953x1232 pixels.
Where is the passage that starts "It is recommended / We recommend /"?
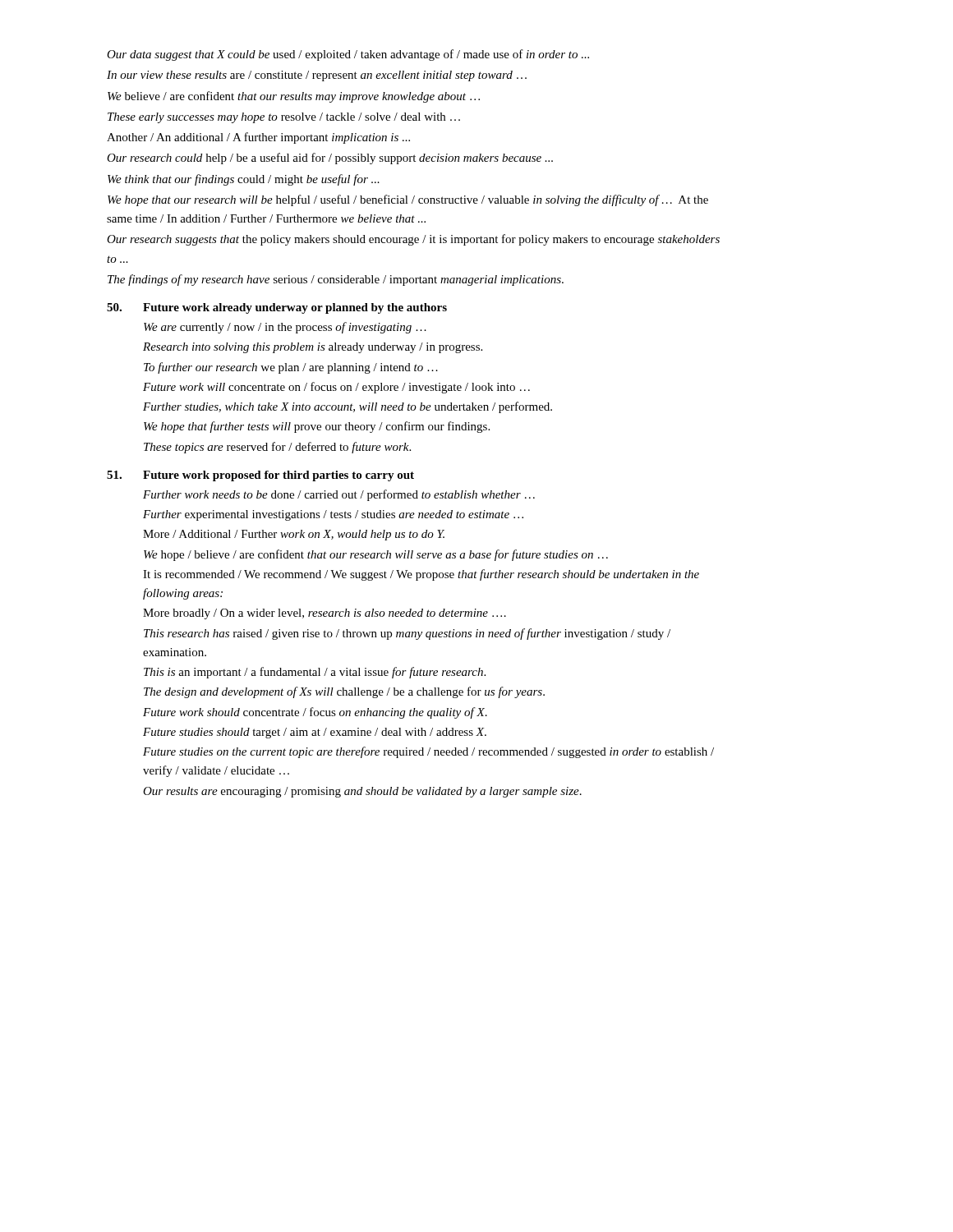(x=421, y=583)
